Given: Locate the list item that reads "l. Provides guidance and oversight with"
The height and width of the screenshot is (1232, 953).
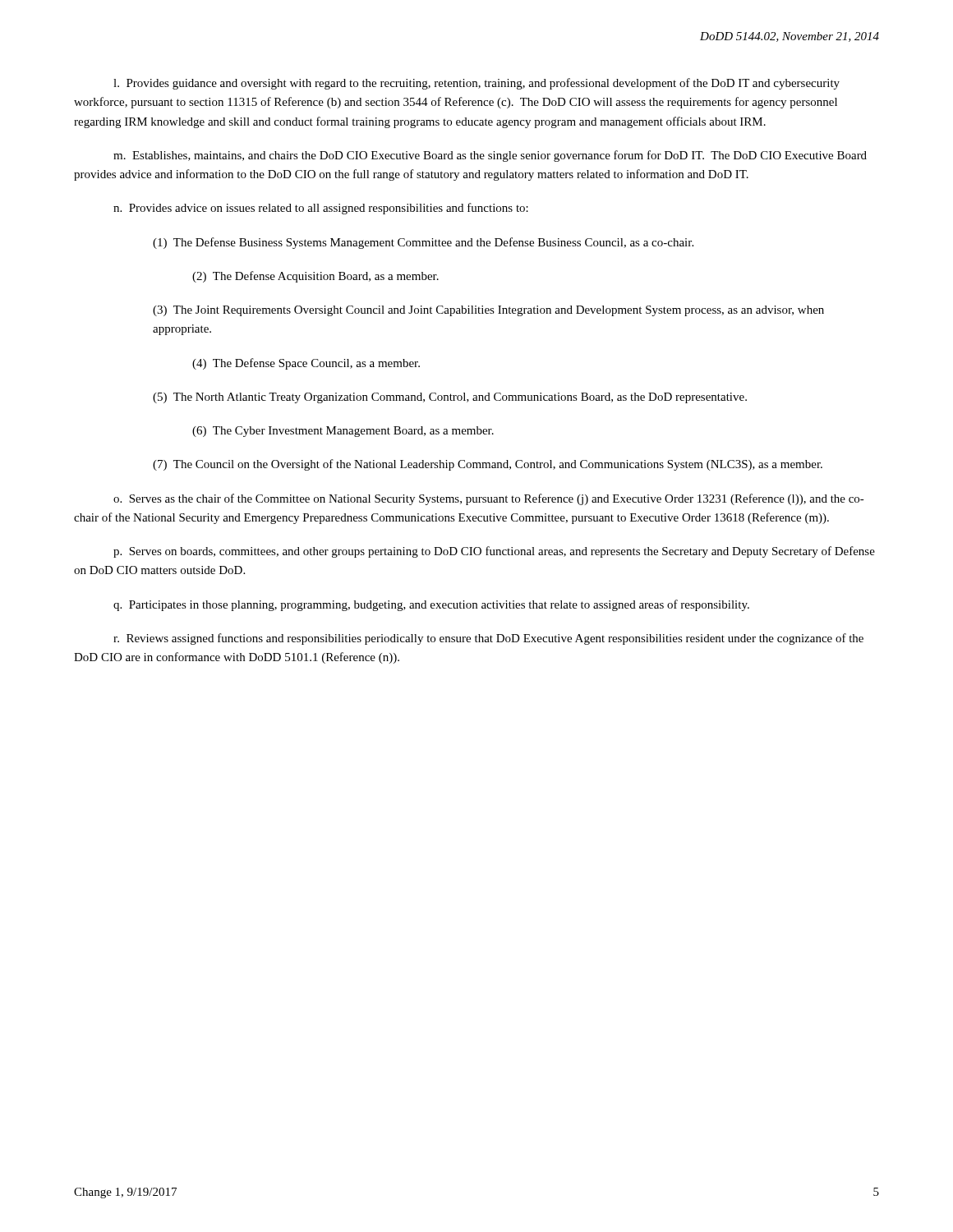Looking at the screenshot, I should coord(457,102).
